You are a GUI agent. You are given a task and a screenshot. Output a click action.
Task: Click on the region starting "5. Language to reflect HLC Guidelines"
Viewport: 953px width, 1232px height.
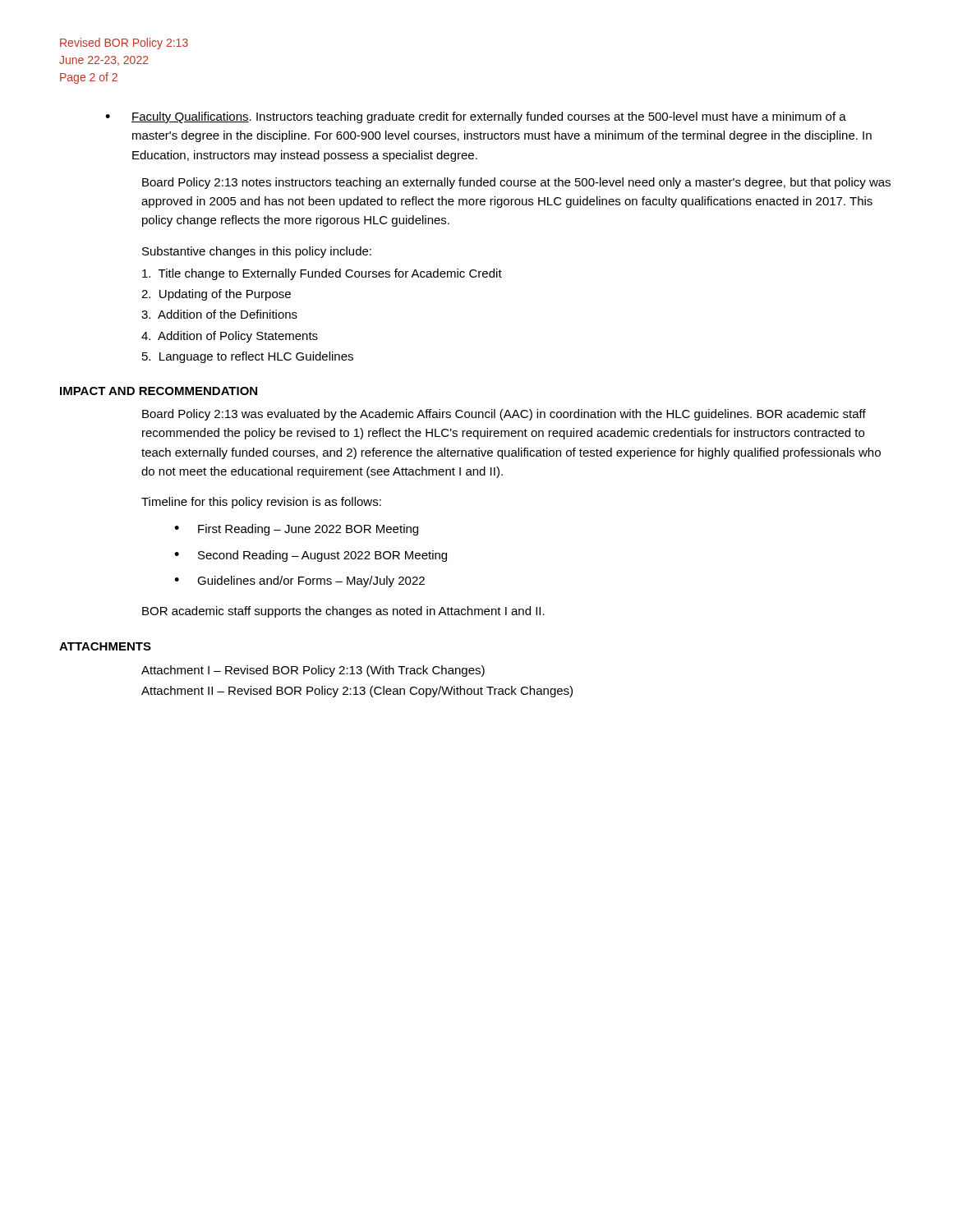pos(247,356)
